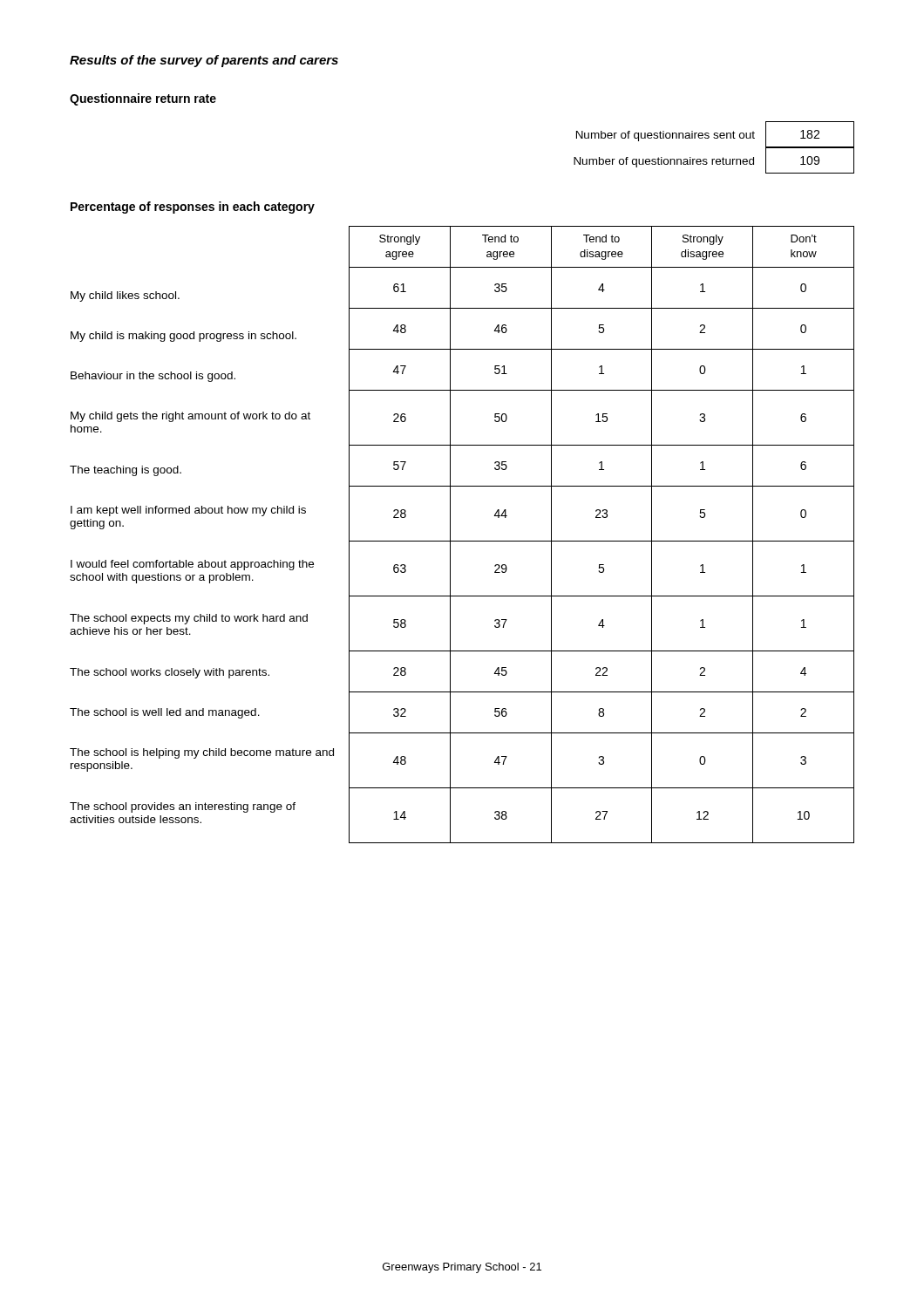This screenshot has width=924, height=1308.
Task: Locate the section header that opens with "Percentage of responses in"
Action: [x=192, y=207]
